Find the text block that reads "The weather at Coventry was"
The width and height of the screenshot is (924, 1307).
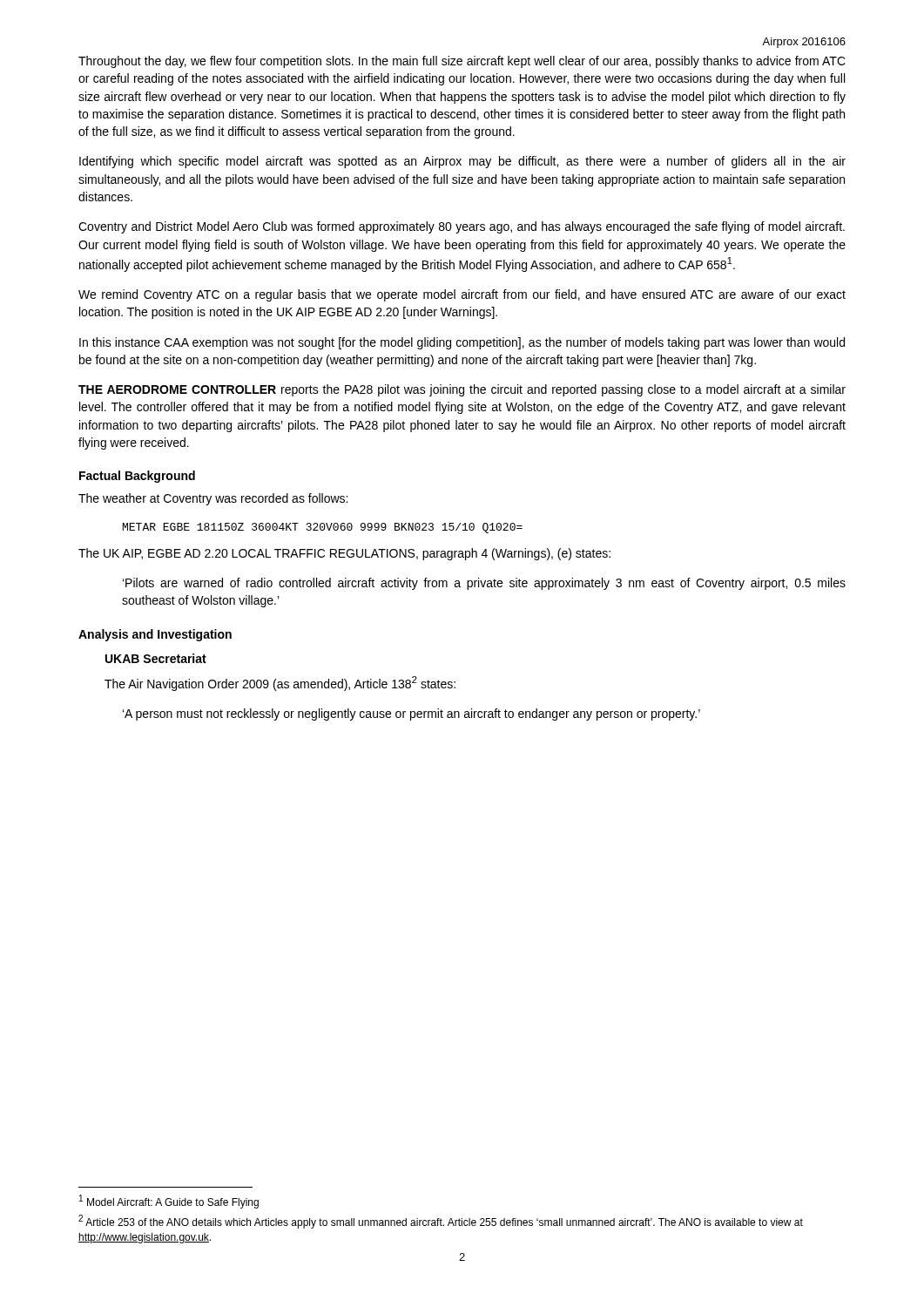(214, 499)
